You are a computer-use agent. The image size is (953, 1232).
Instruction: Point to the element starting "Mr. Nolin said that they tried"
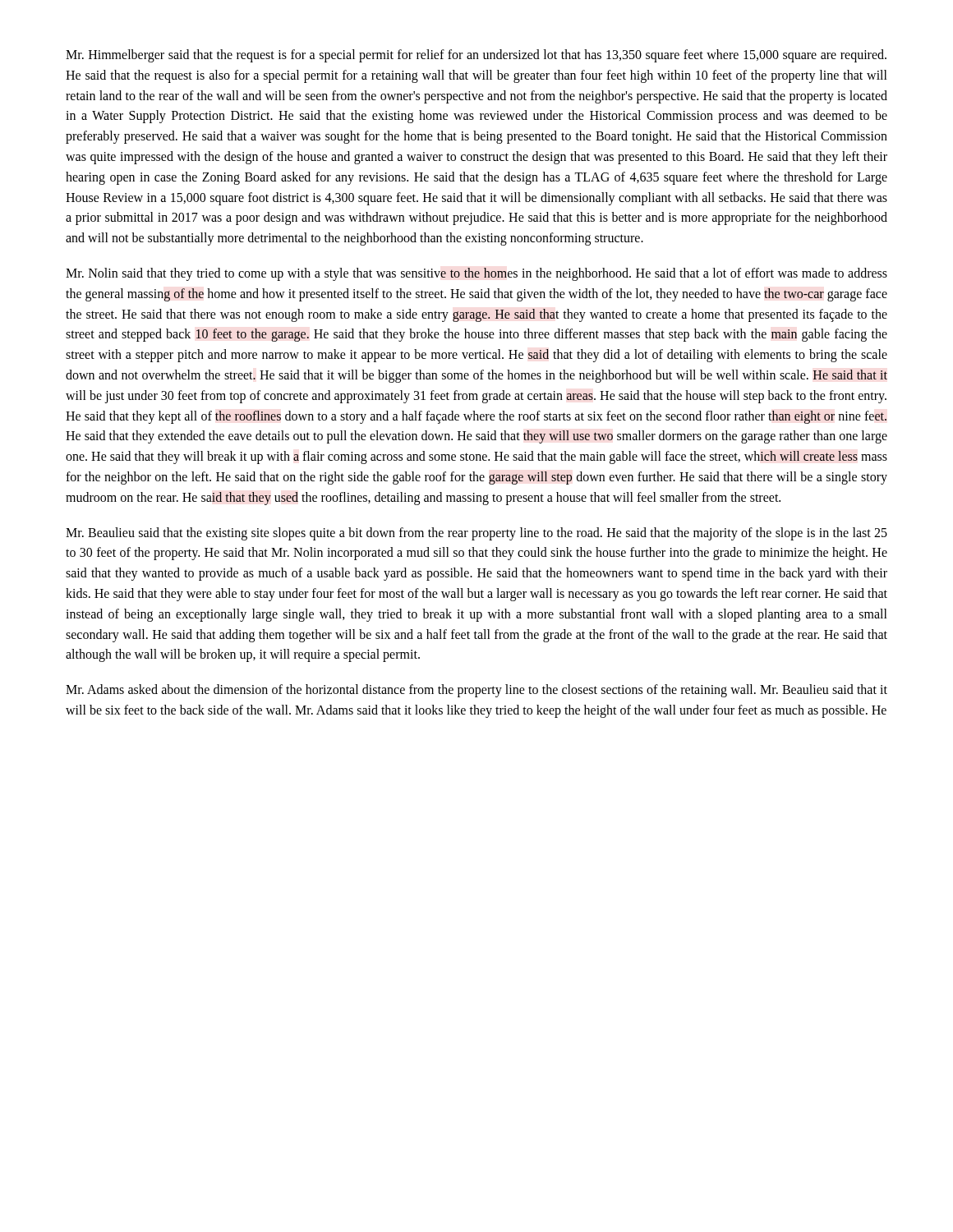tap(476, 385)
